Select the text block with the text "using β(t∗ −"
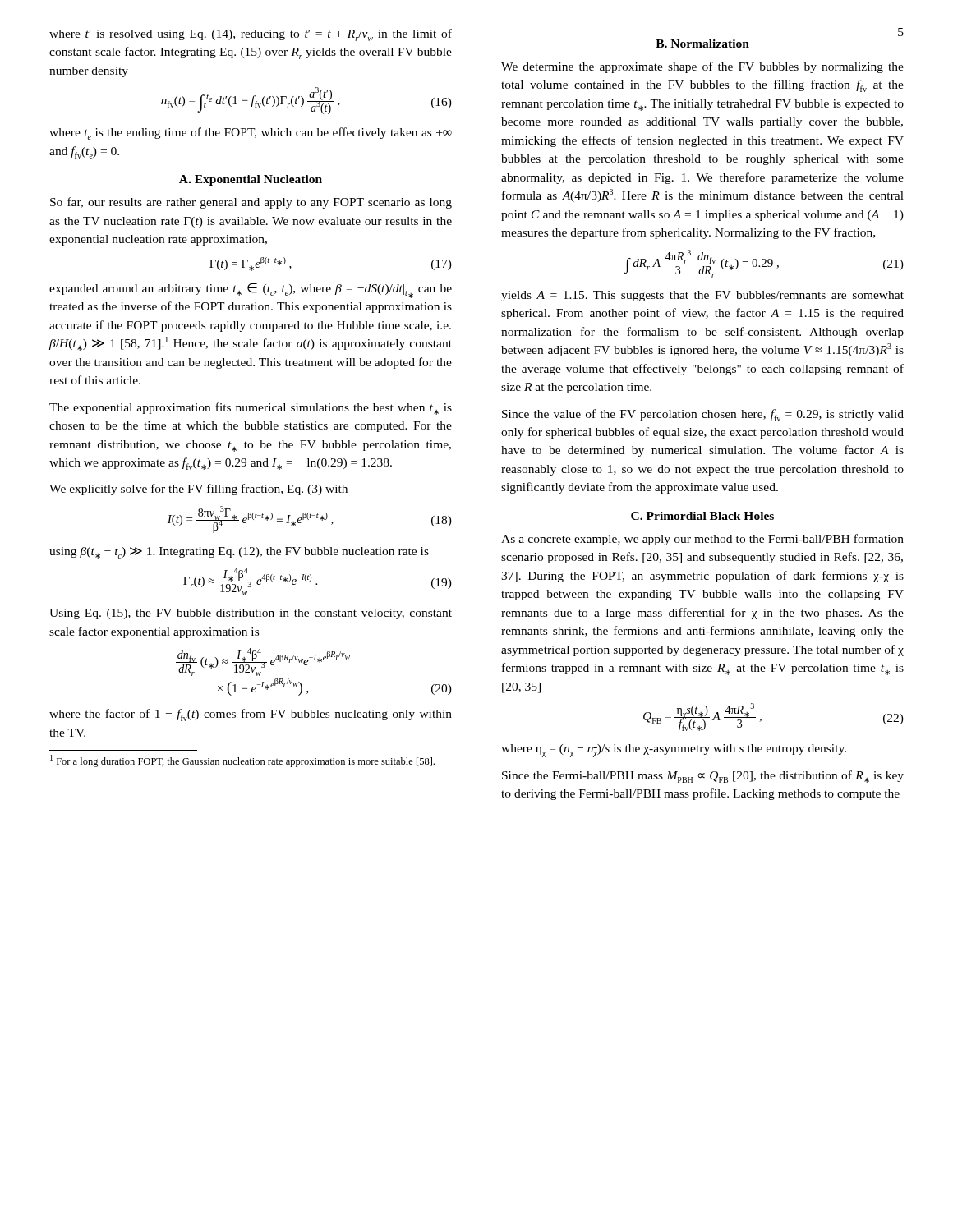Screen dimensions: 1232x953 [x=251, y=551]
